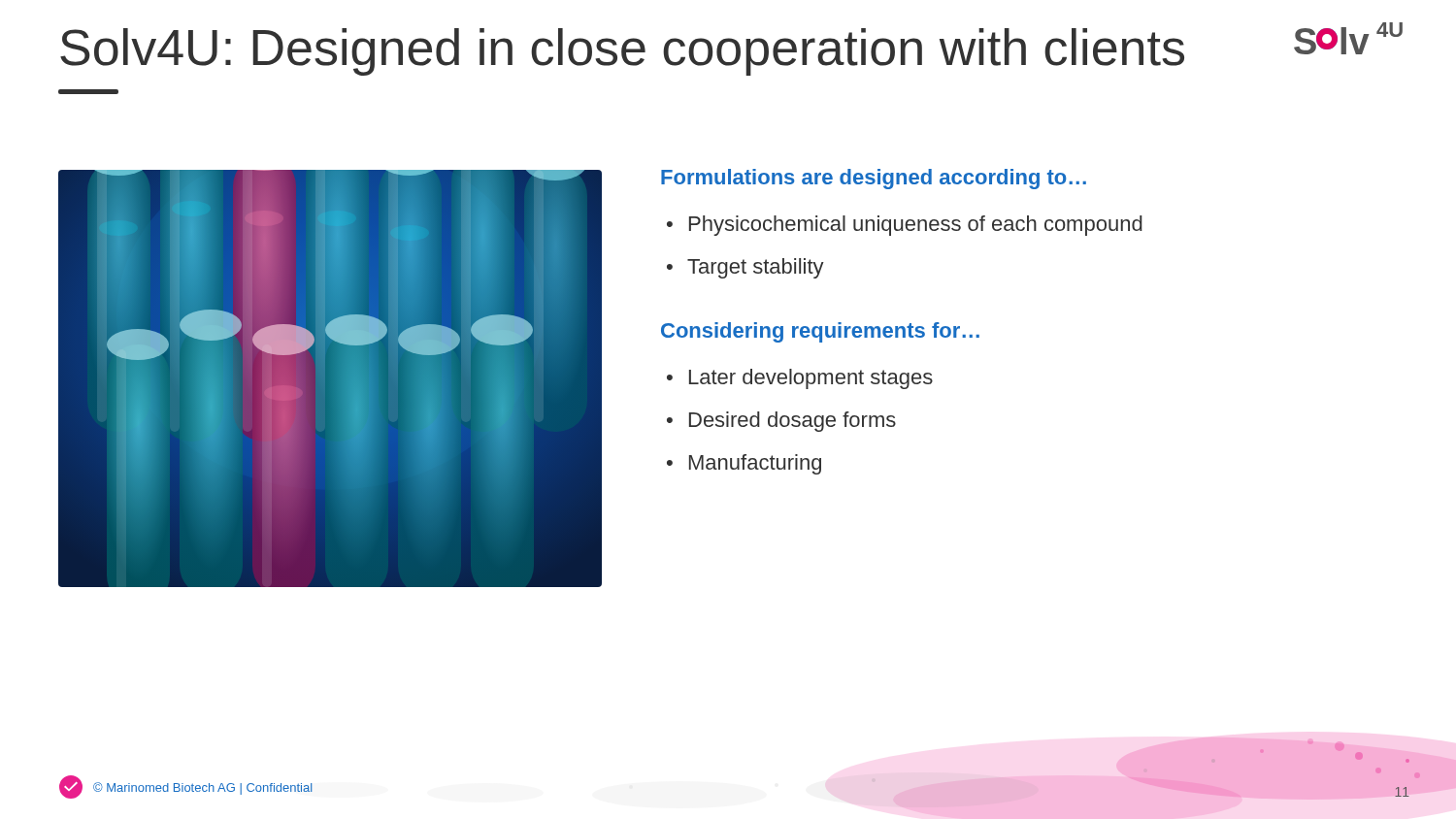The image size is (1456, 819).
Task: Locate the list item with the text "• Later development stages"
Action: pos(799,377)
